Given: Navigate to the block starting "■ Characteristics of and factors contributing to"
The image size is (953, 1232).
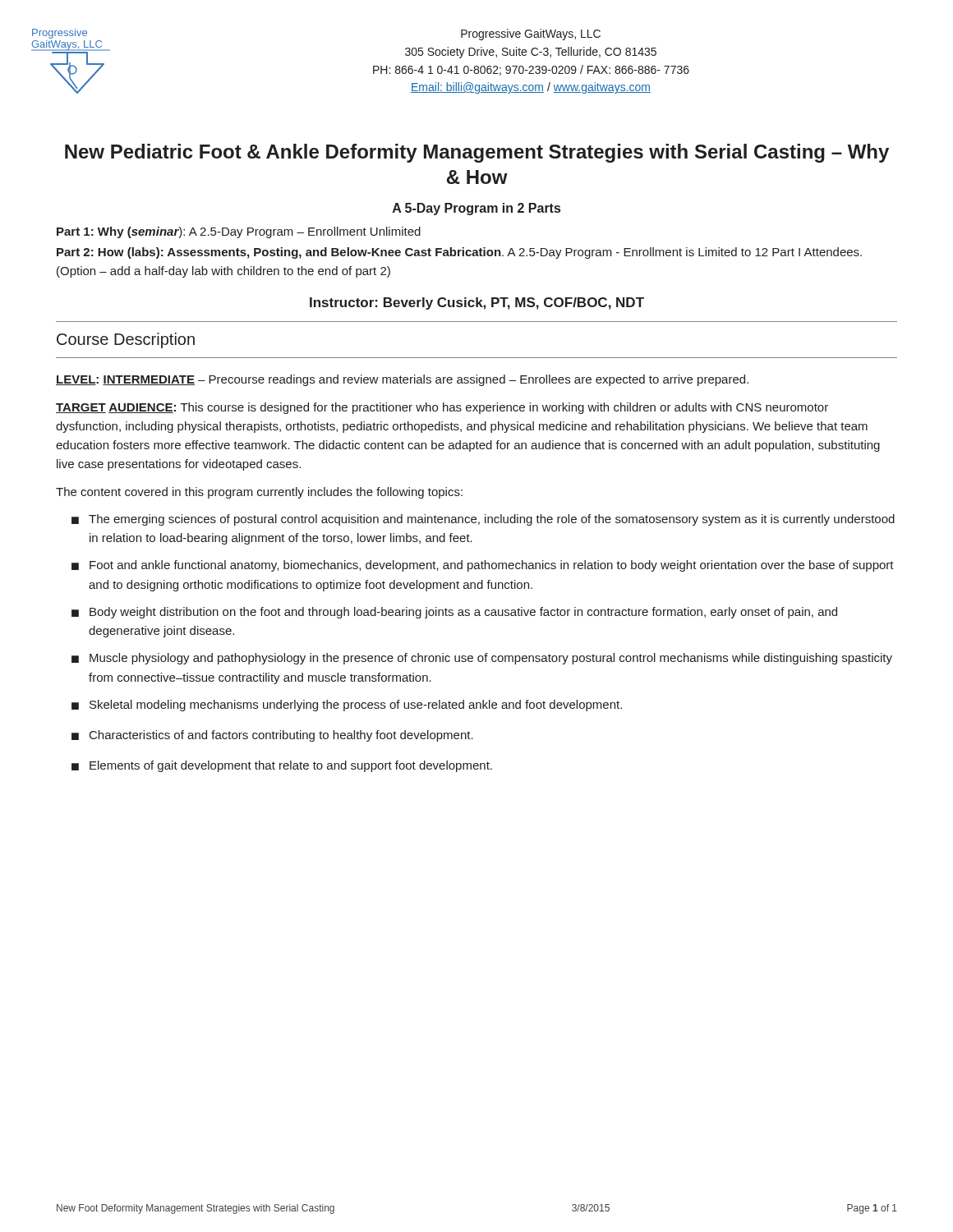Looking at the screenshot, I should [x=484, y=736].
